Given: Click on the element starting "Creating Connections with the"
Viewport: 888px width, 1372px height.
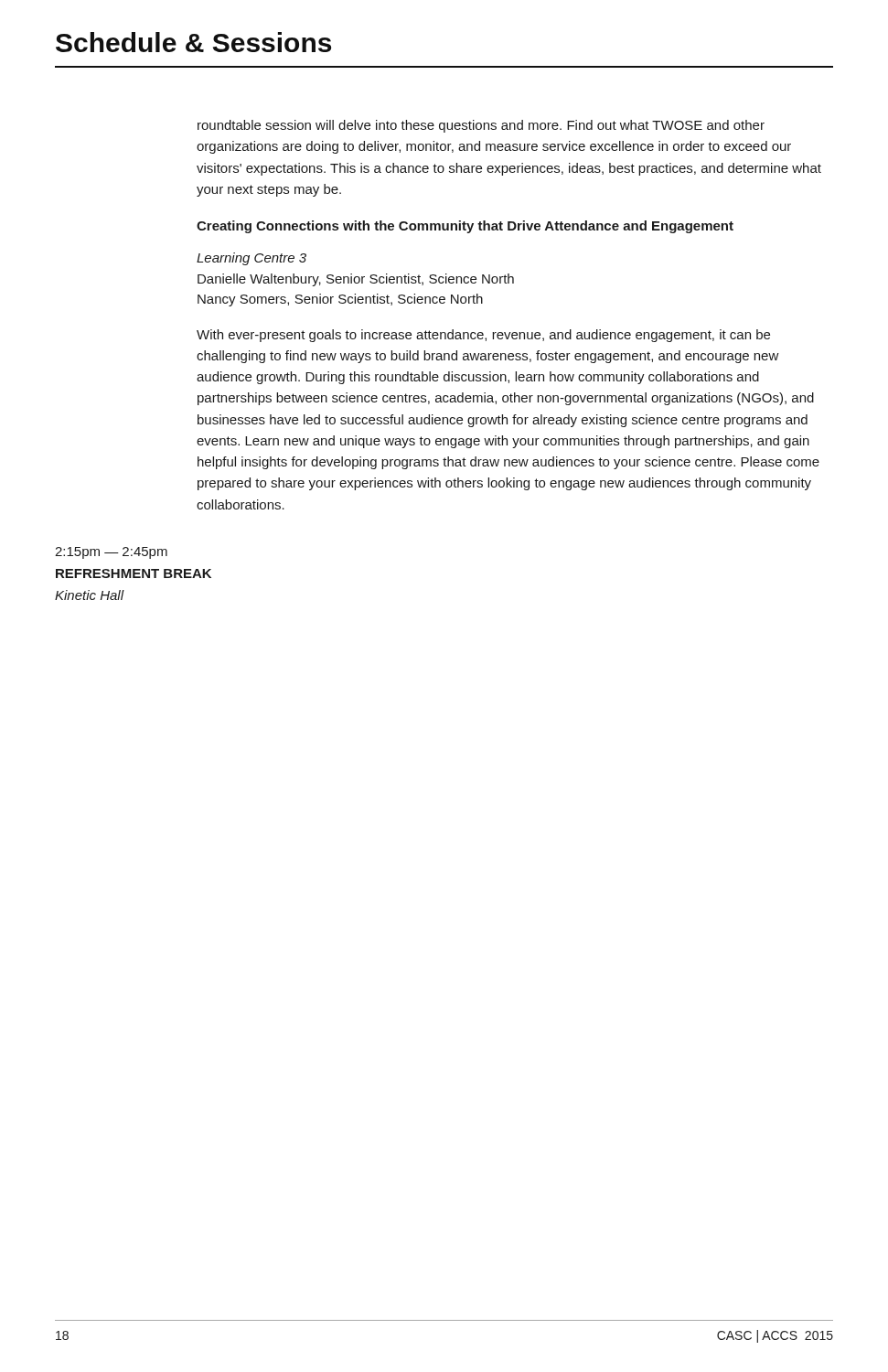Looking at the screenshot, I should (515, 225).
